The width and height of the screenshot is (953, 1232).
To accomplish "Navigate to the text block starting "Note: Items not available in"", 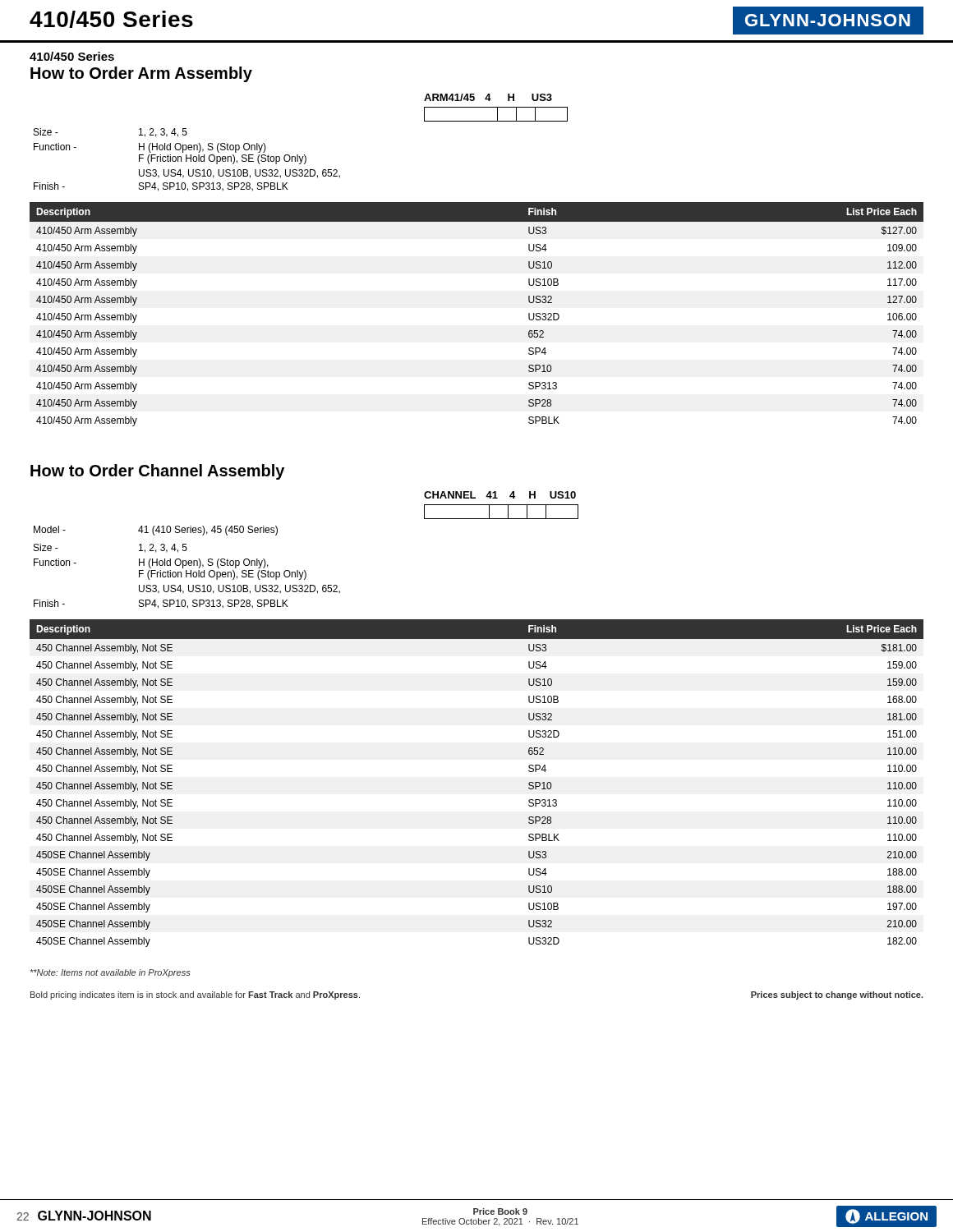I will [x=110, y=972].
